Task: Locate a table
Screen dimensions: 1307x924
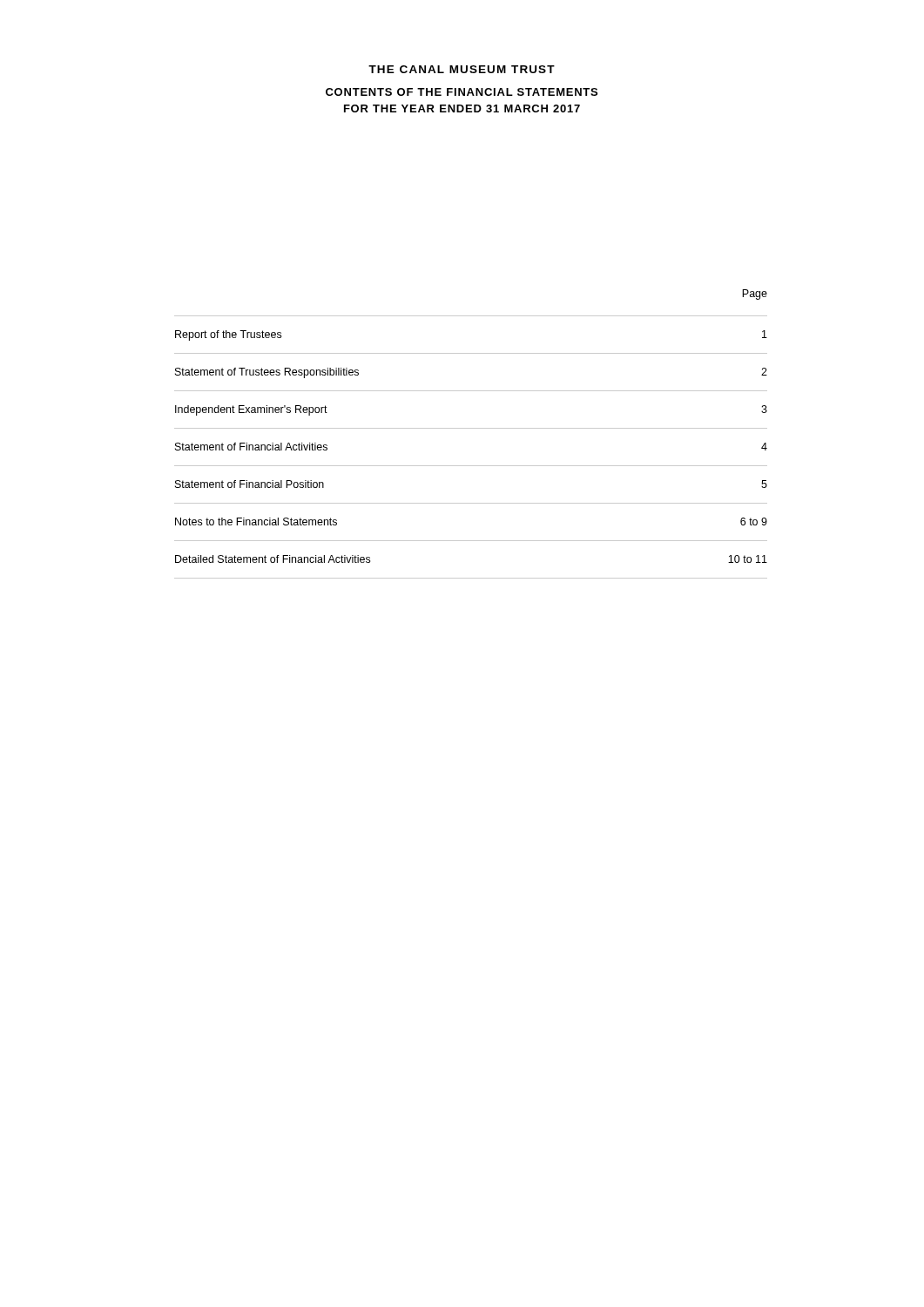Action: pos(471,433)
